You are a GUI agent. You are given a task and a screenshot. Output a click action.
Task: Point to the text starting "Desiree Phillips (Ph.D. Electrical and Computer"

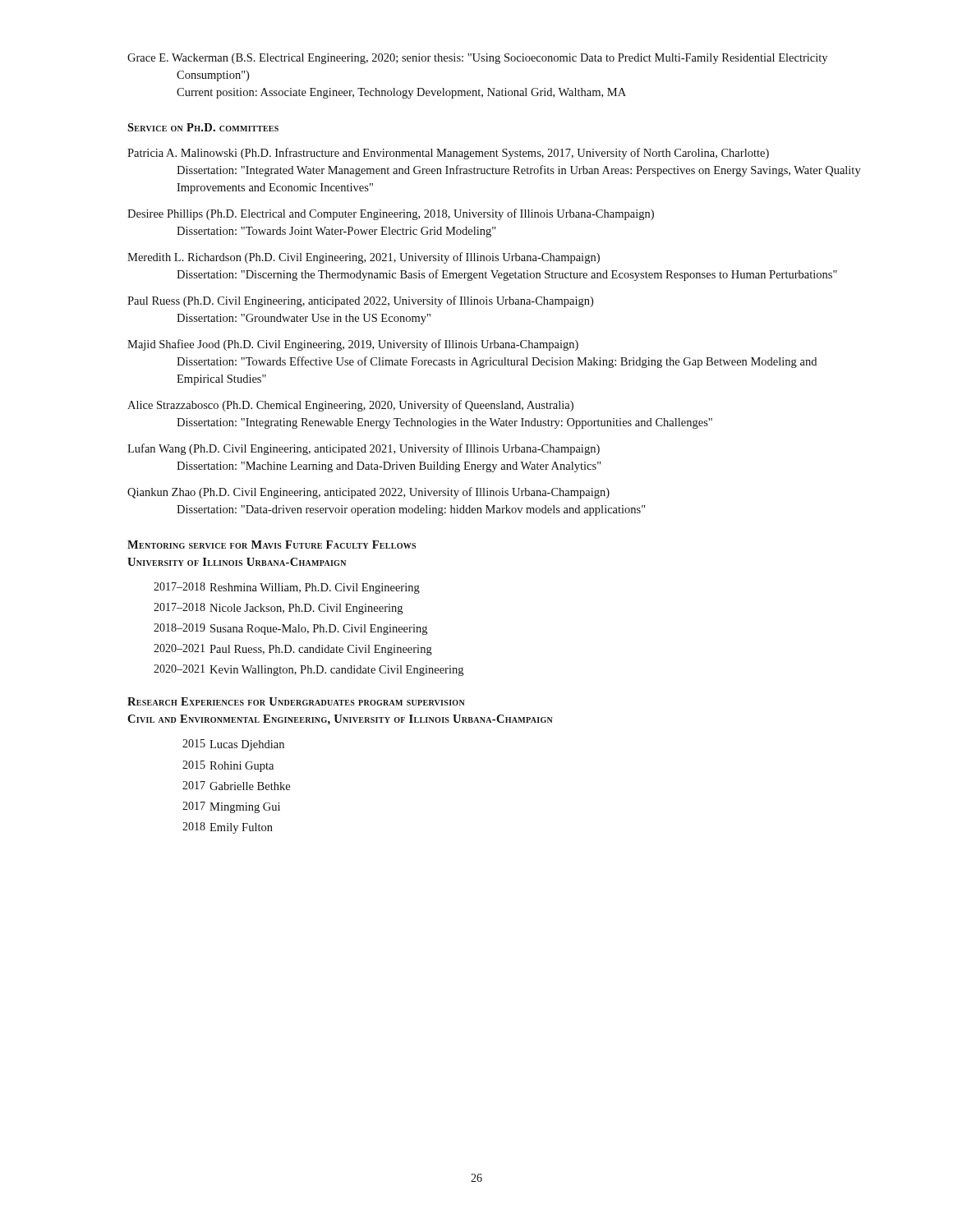[x=495, y=223]
